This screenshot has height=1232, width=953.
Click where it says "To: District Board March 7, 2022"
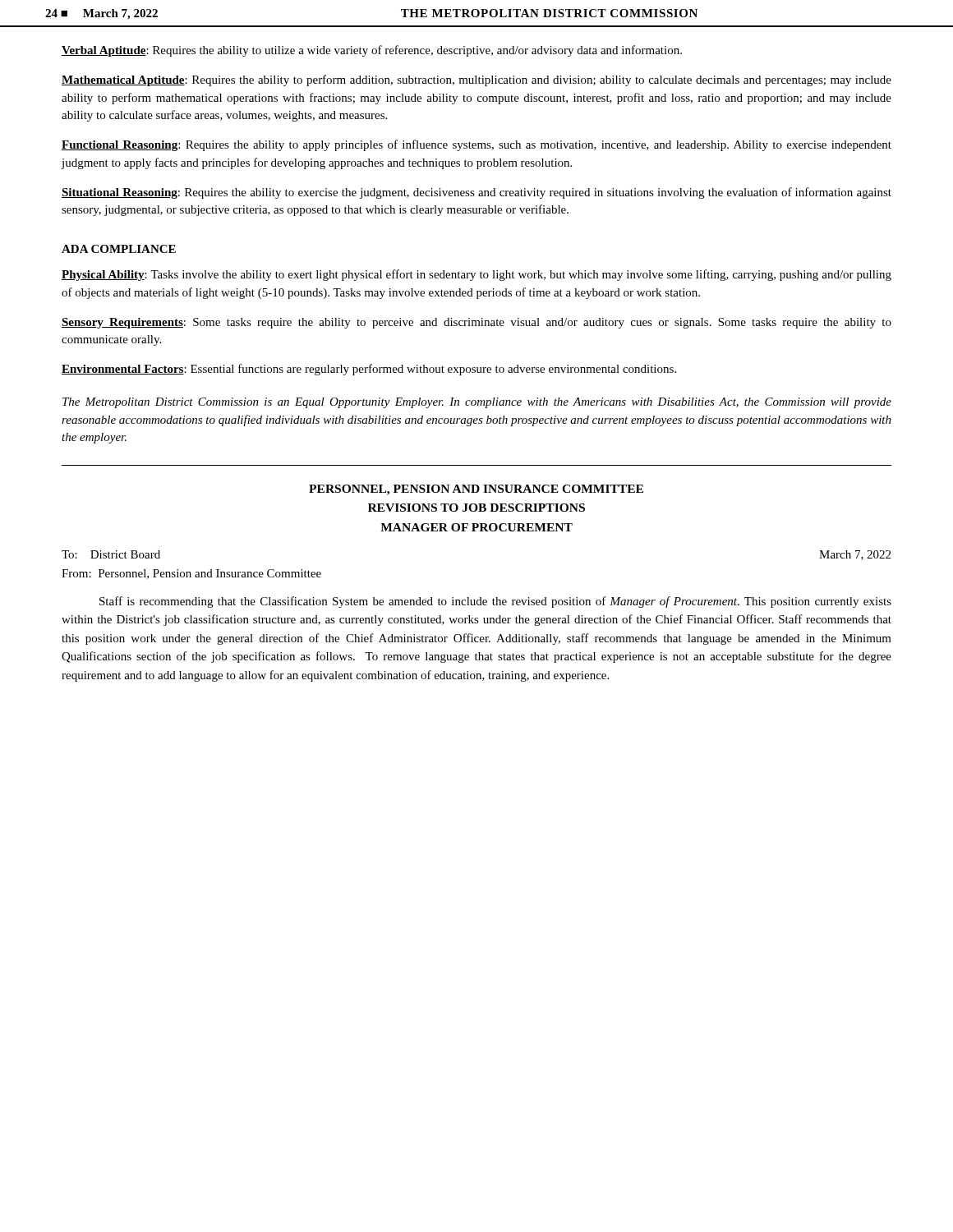click(125, 555)
